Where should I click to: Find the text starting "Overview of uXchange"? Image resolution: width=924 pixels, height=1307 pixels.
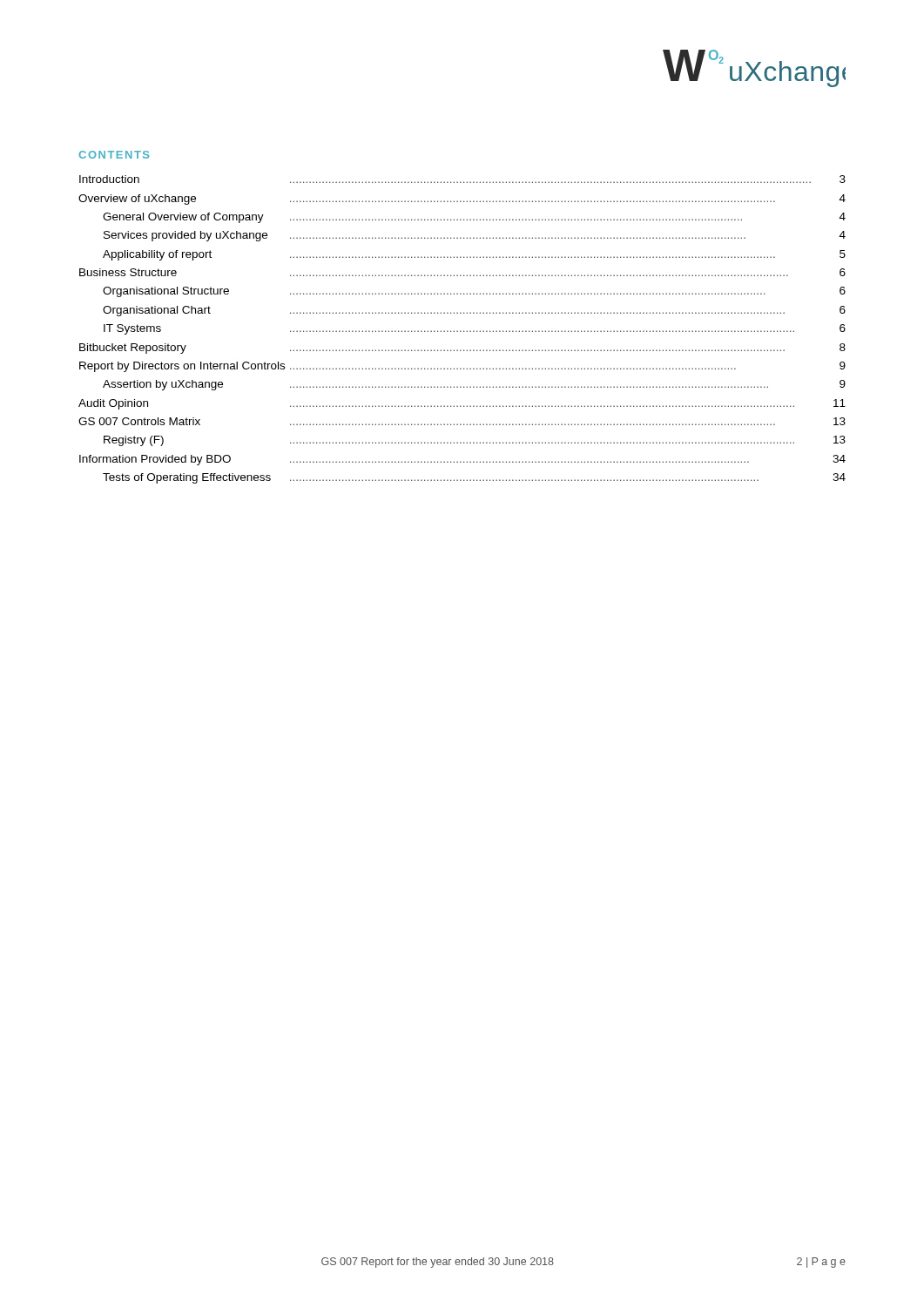click(x=137, y=198)
